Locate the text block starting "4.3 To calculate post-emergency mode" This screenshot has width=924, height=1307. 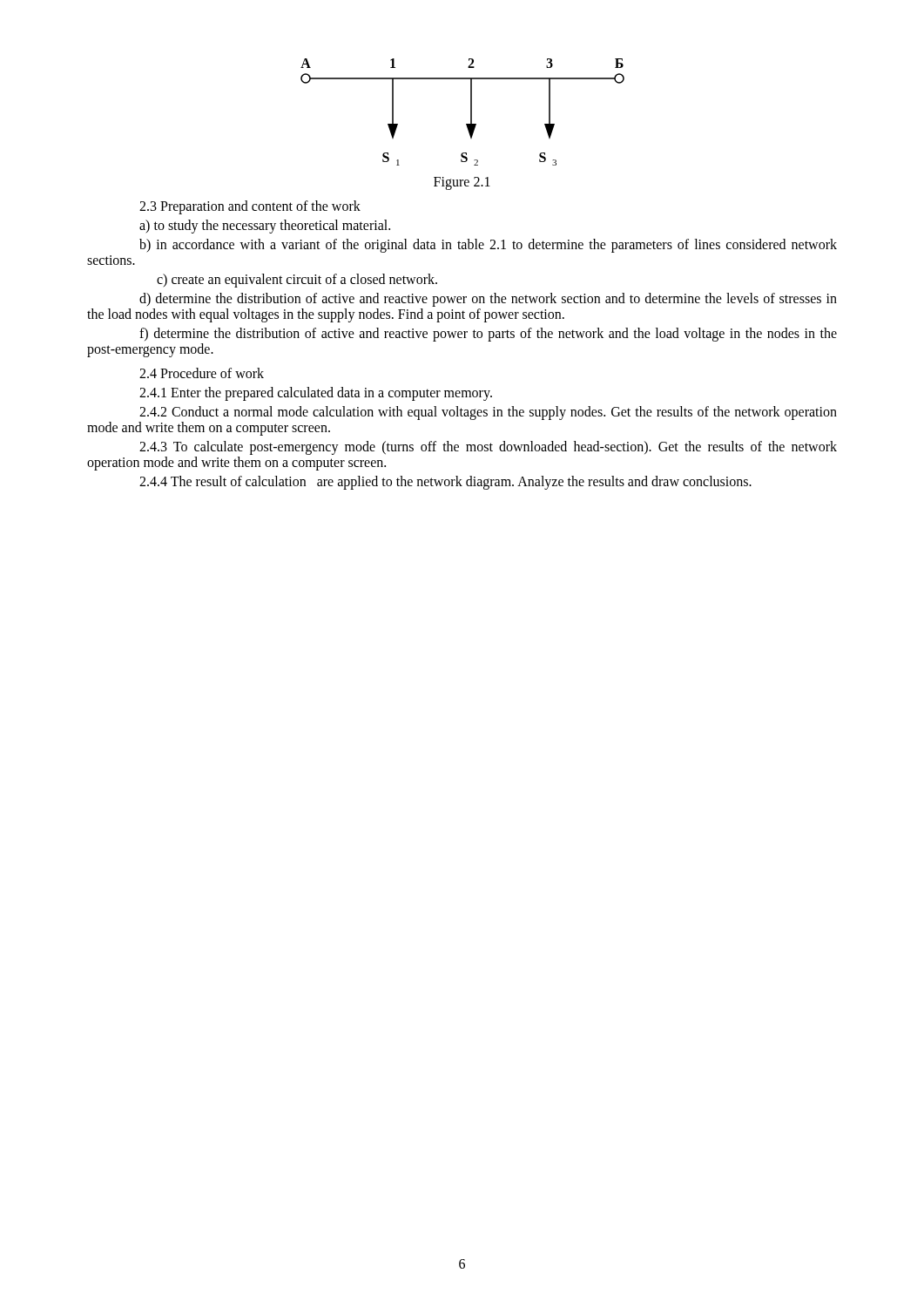coord(462,454)
